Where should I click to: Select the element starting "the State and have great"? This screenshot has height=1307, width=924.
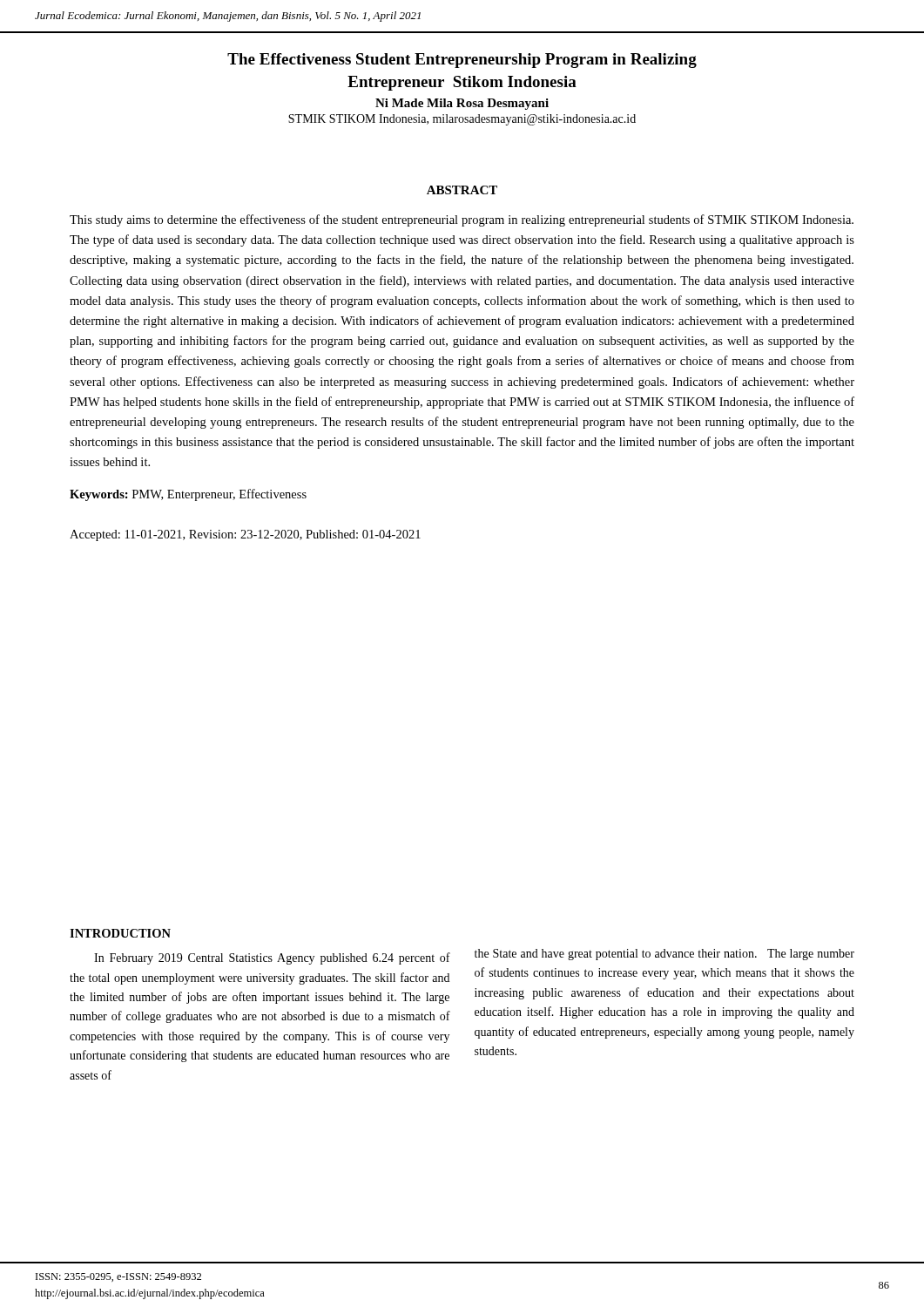pos(664,1002)
